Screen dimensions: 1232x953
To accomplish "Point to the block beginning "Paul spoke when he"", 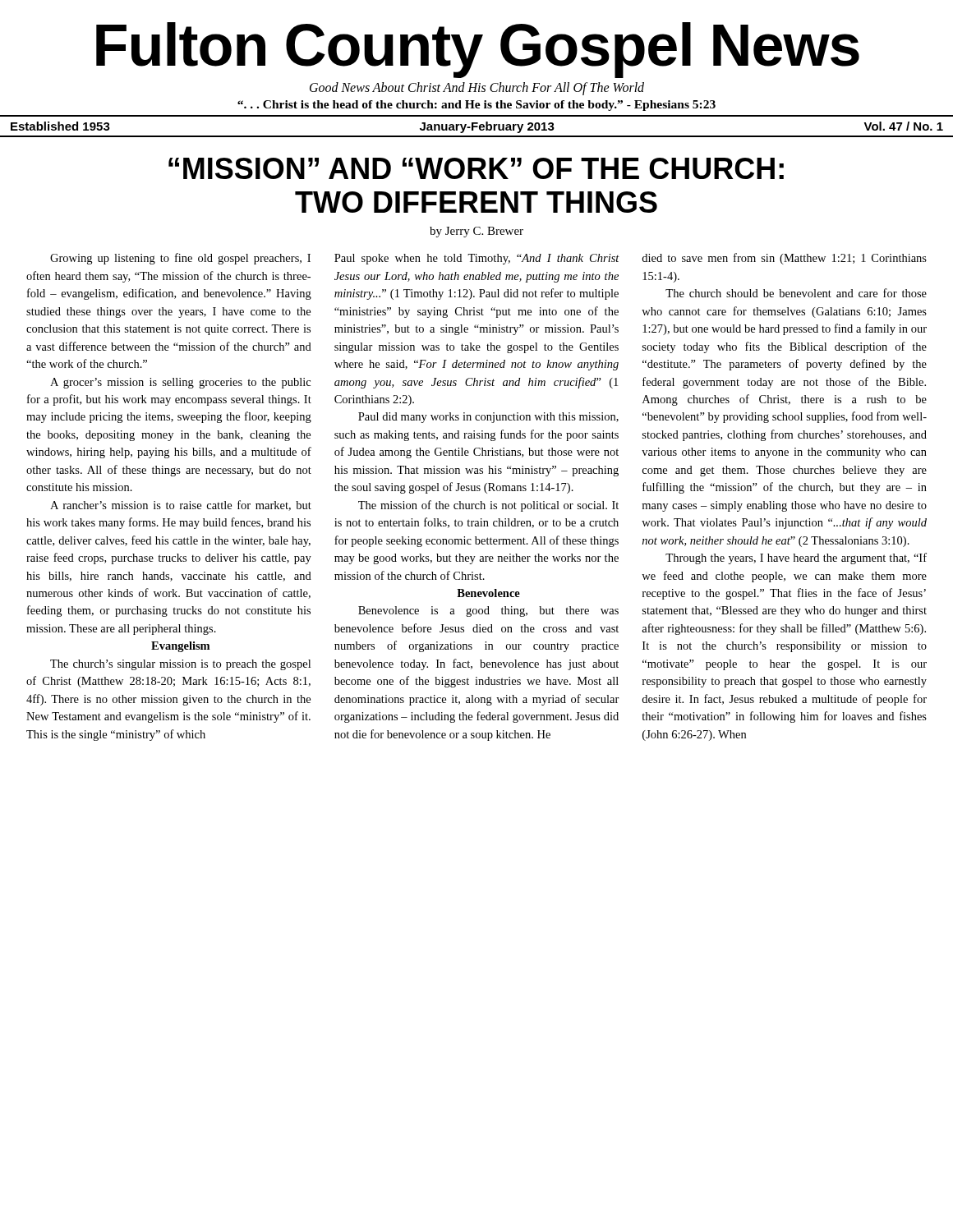I will [476, 417].
